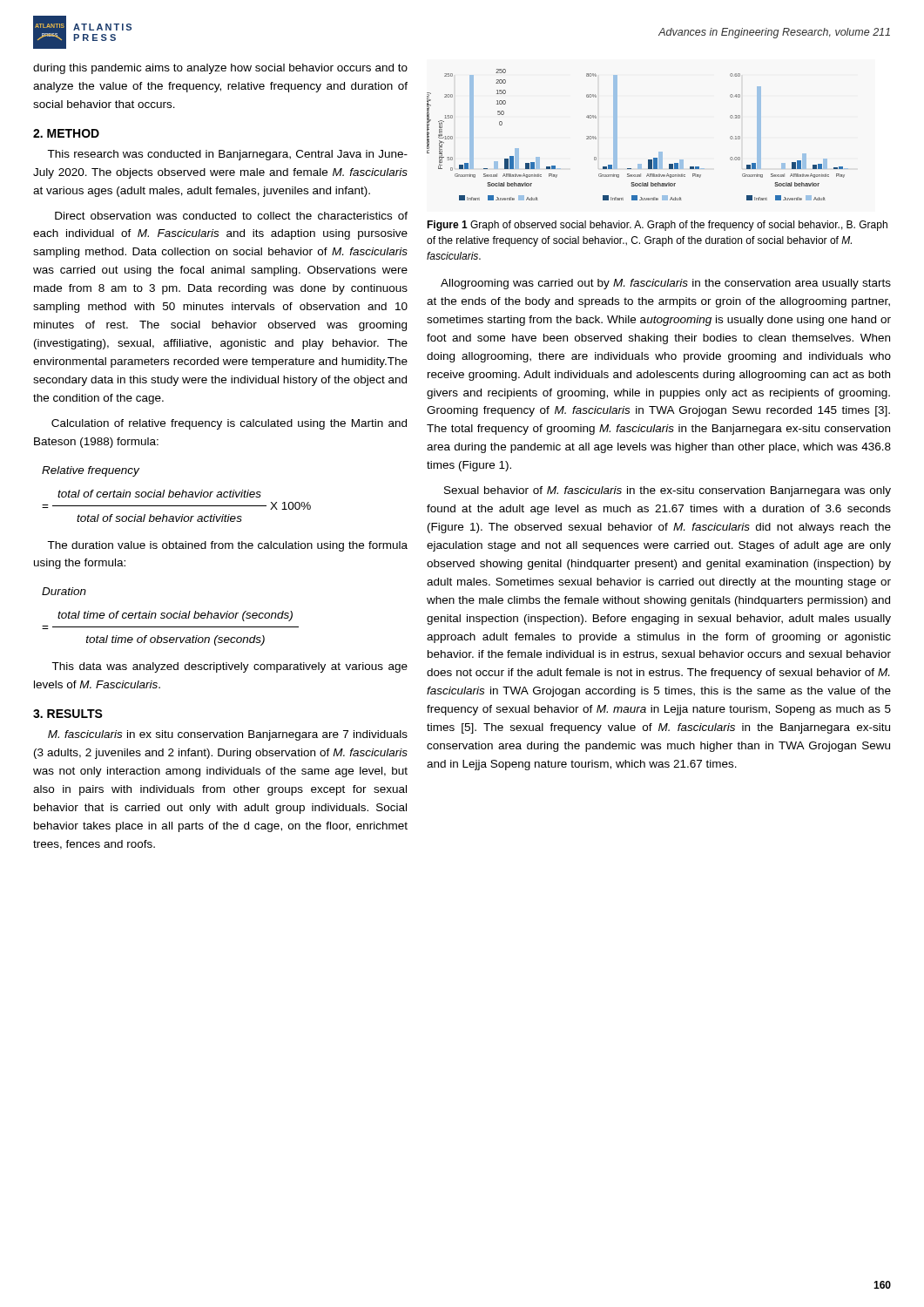Locate the grouped bar chart
This screenshot has height=1307, width=924.
659,135
